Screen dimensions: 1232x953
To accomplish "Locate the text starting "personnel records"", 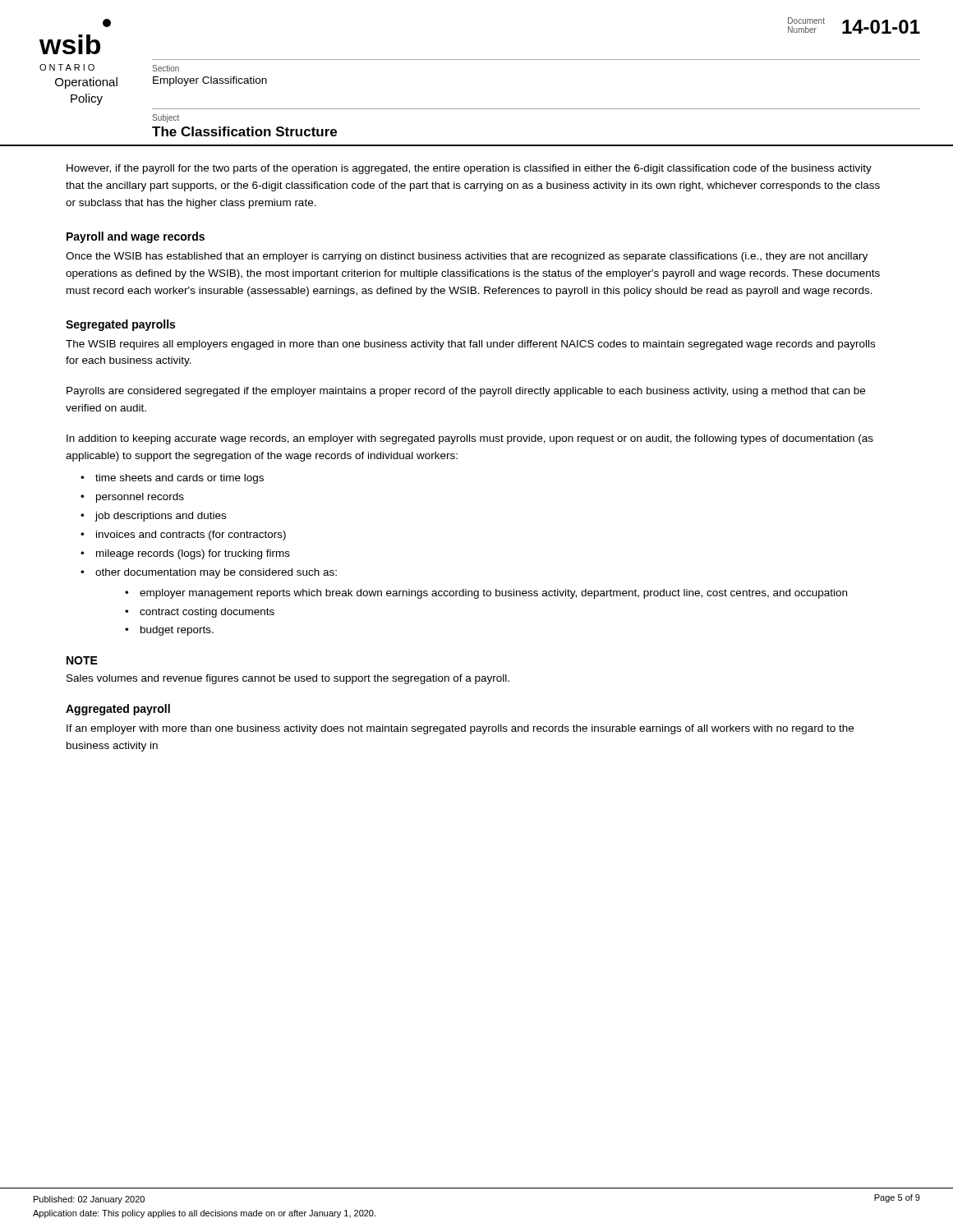I will click(x=140, y=496).
